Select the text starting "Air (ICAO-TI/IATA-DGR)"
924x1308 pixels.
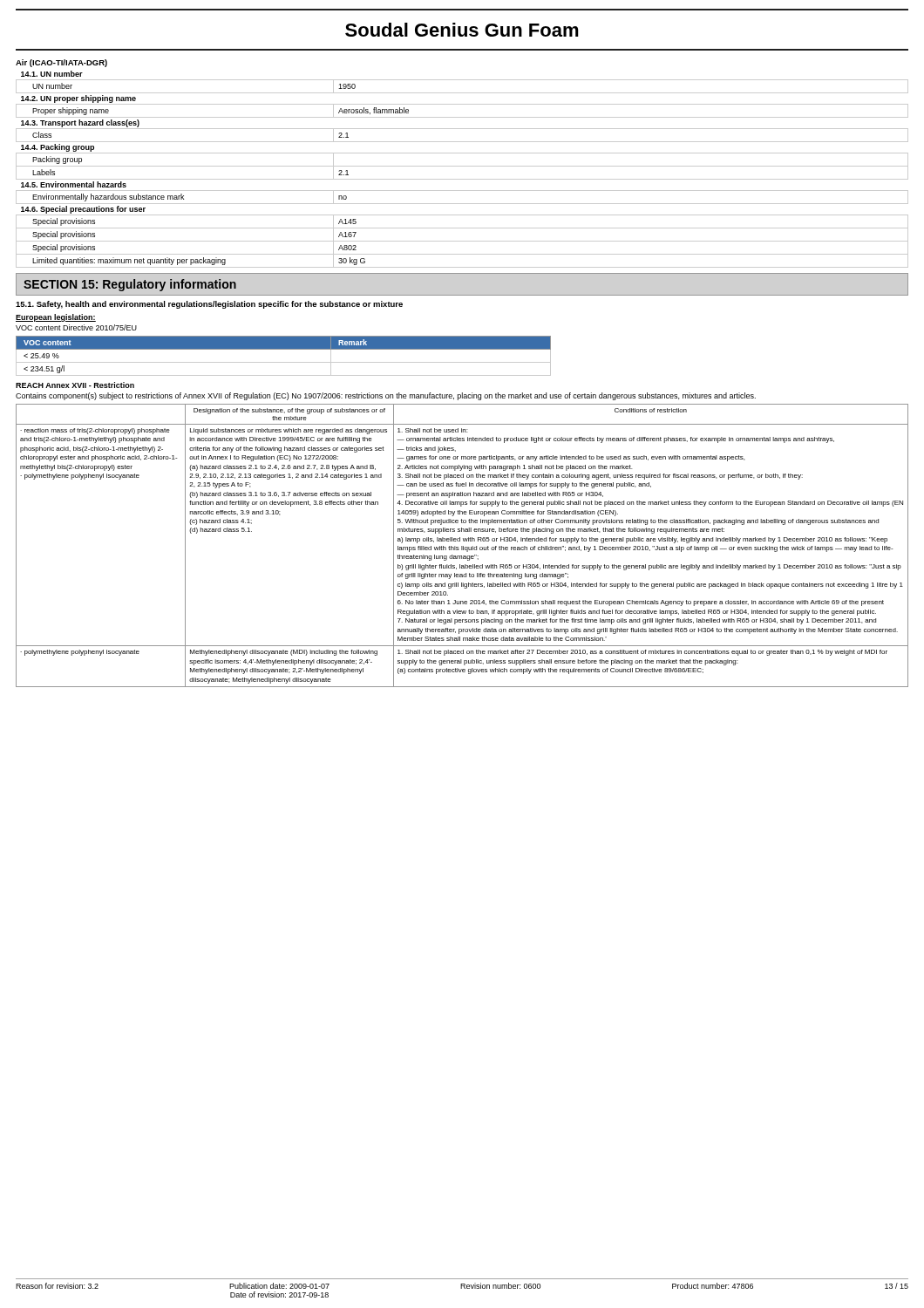pyautogui.click(x=62, y=62)
